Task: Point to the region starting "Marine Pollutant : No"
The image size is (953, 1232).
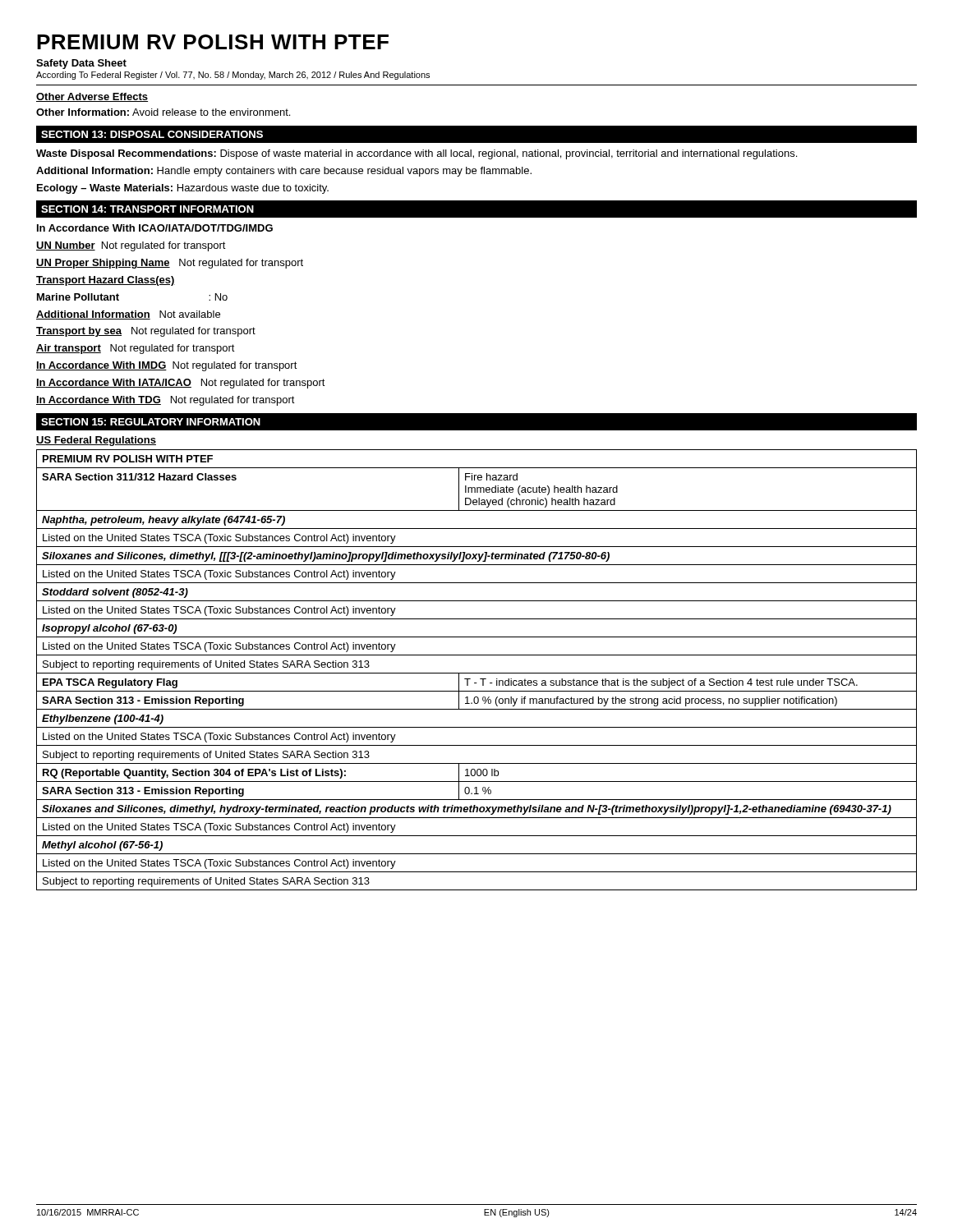Action: (80, 297)
